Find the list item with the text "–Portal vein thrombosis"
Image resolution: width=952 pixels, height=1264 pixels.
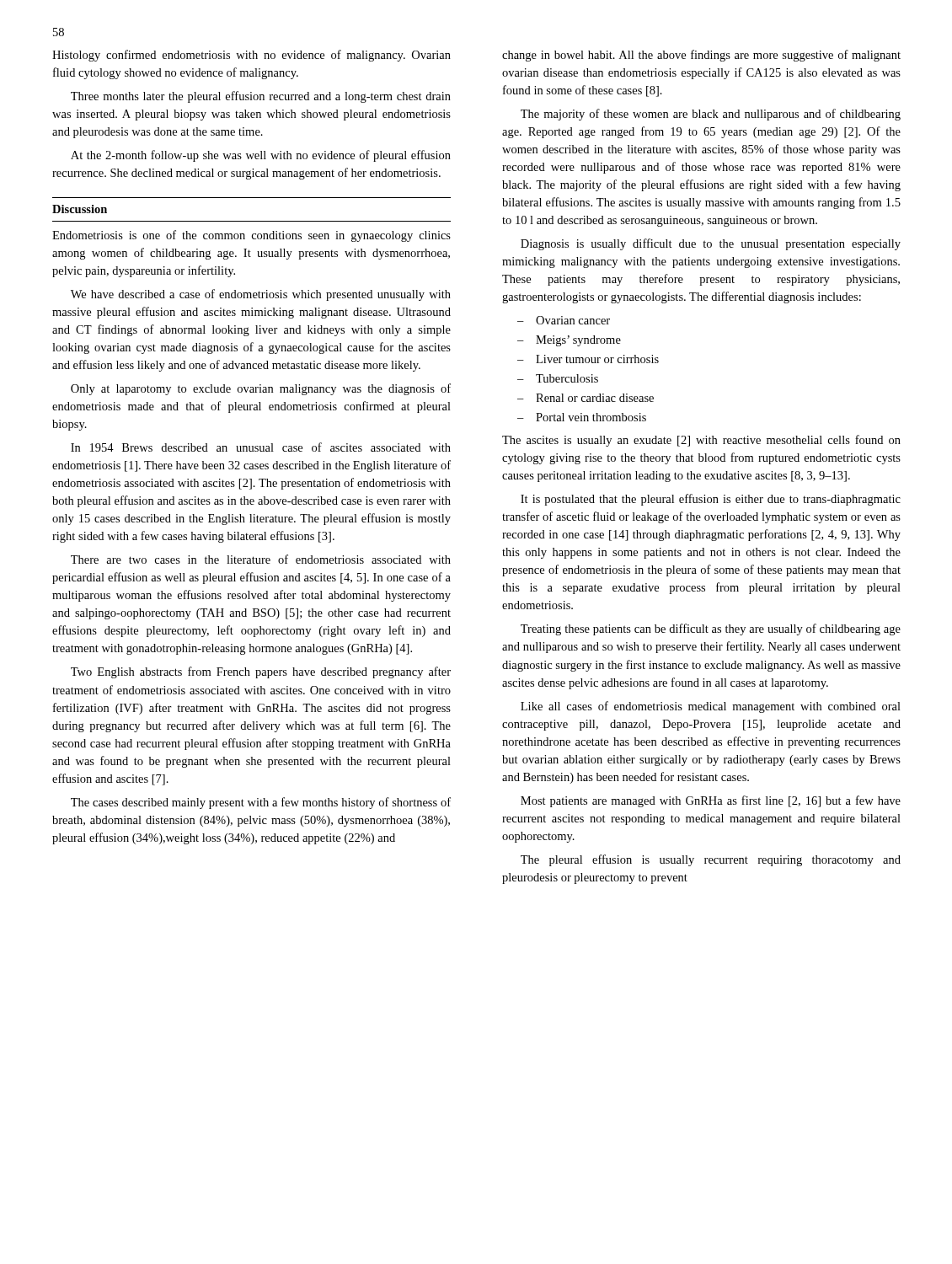coord(582,418)
